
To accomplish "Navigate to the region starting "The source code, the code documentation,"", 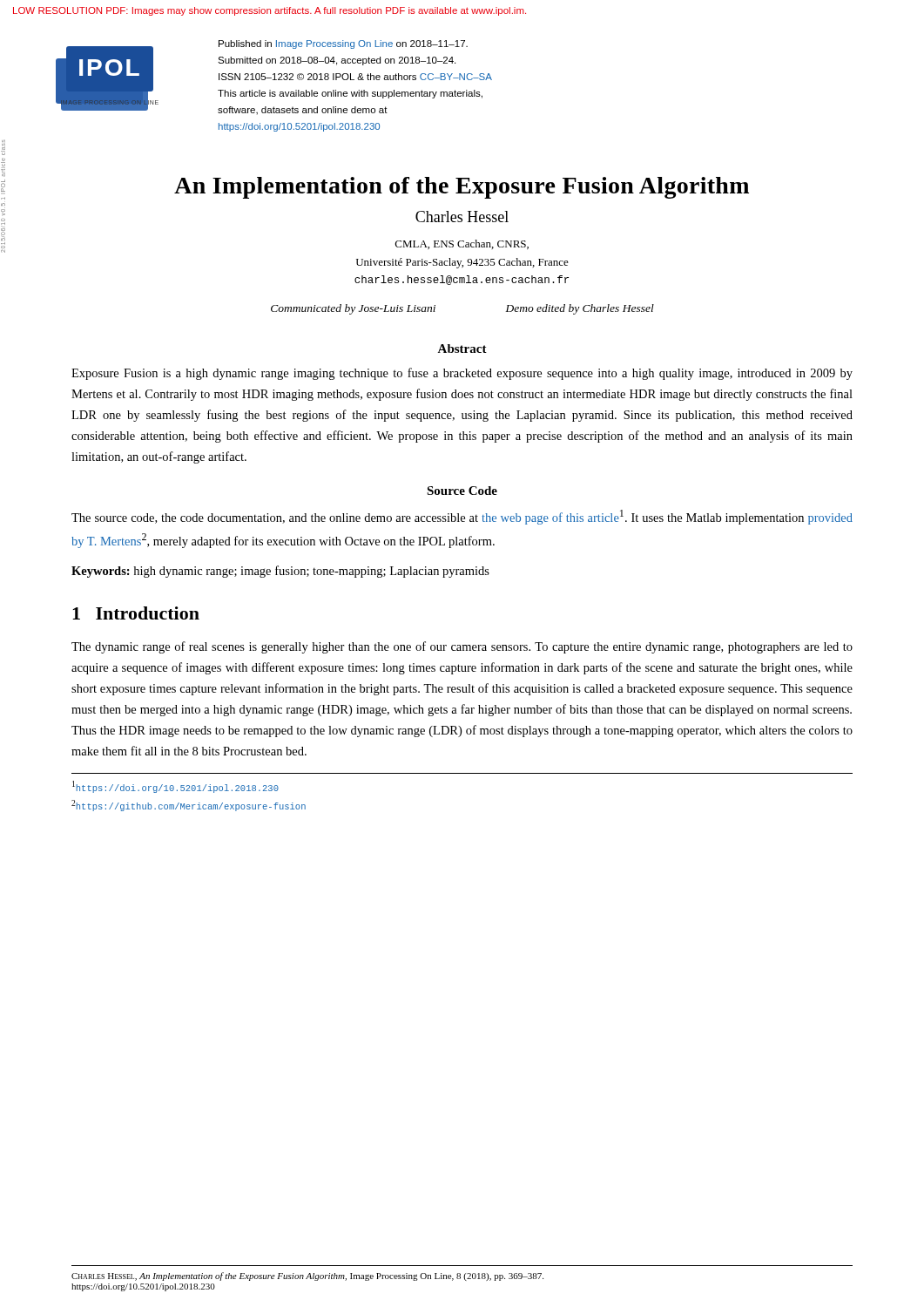I will click(462, 527).
